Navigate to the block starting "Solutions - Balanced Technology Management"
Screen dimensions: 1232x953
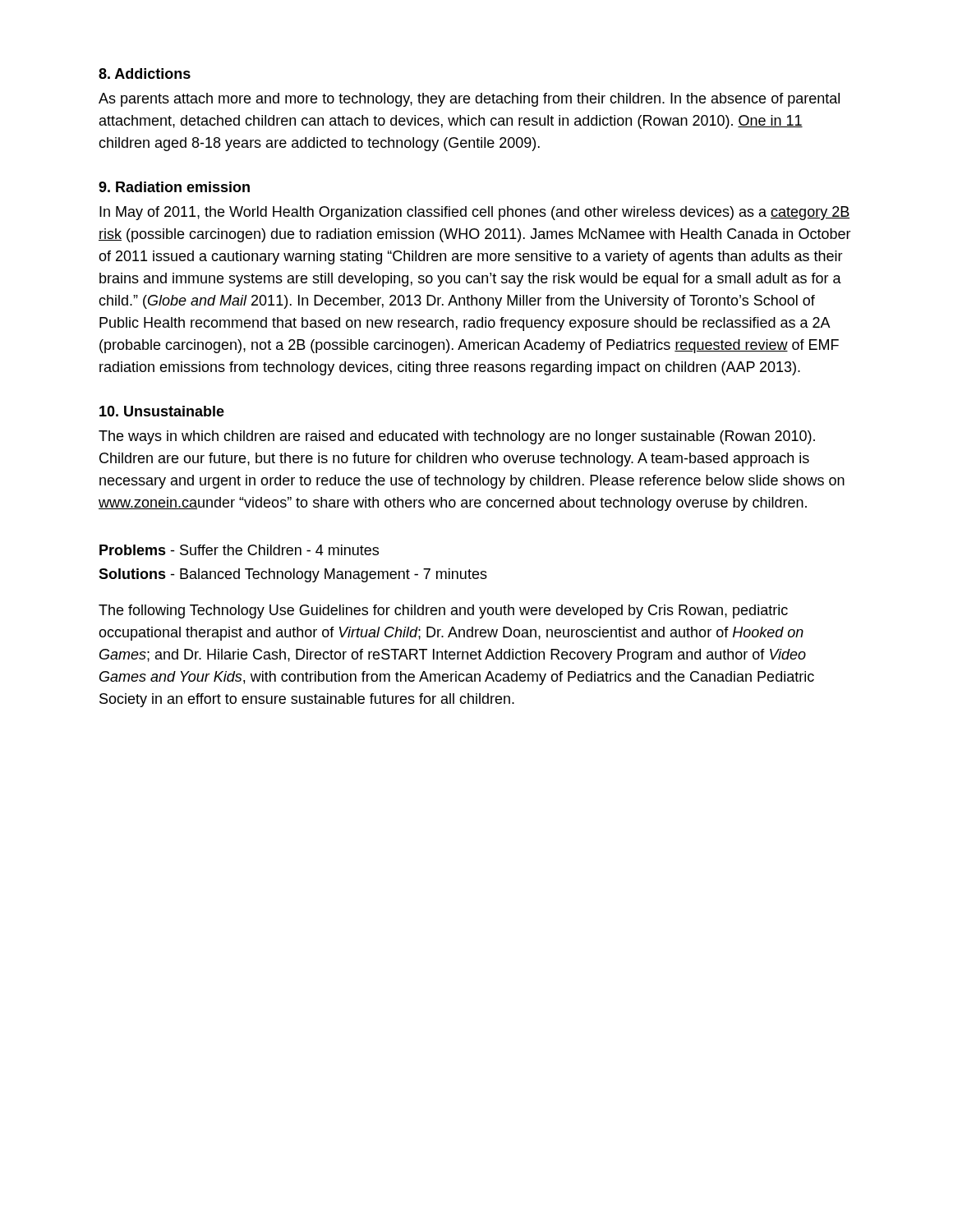pyautogui.click(x=293, y=574)
